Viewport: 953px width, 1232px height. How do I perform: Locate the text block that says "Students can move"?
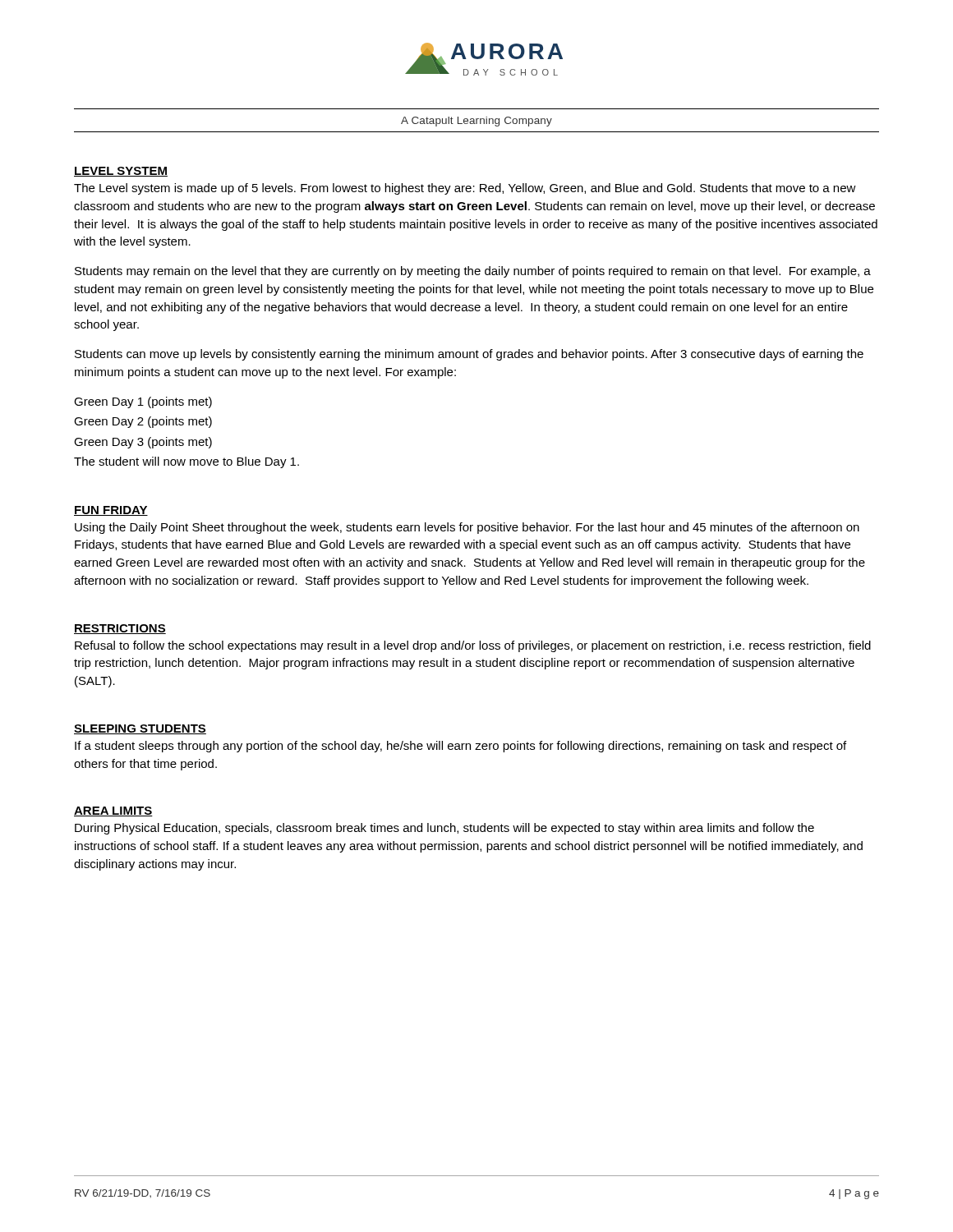pyautogui.click(x=469, y=363)
